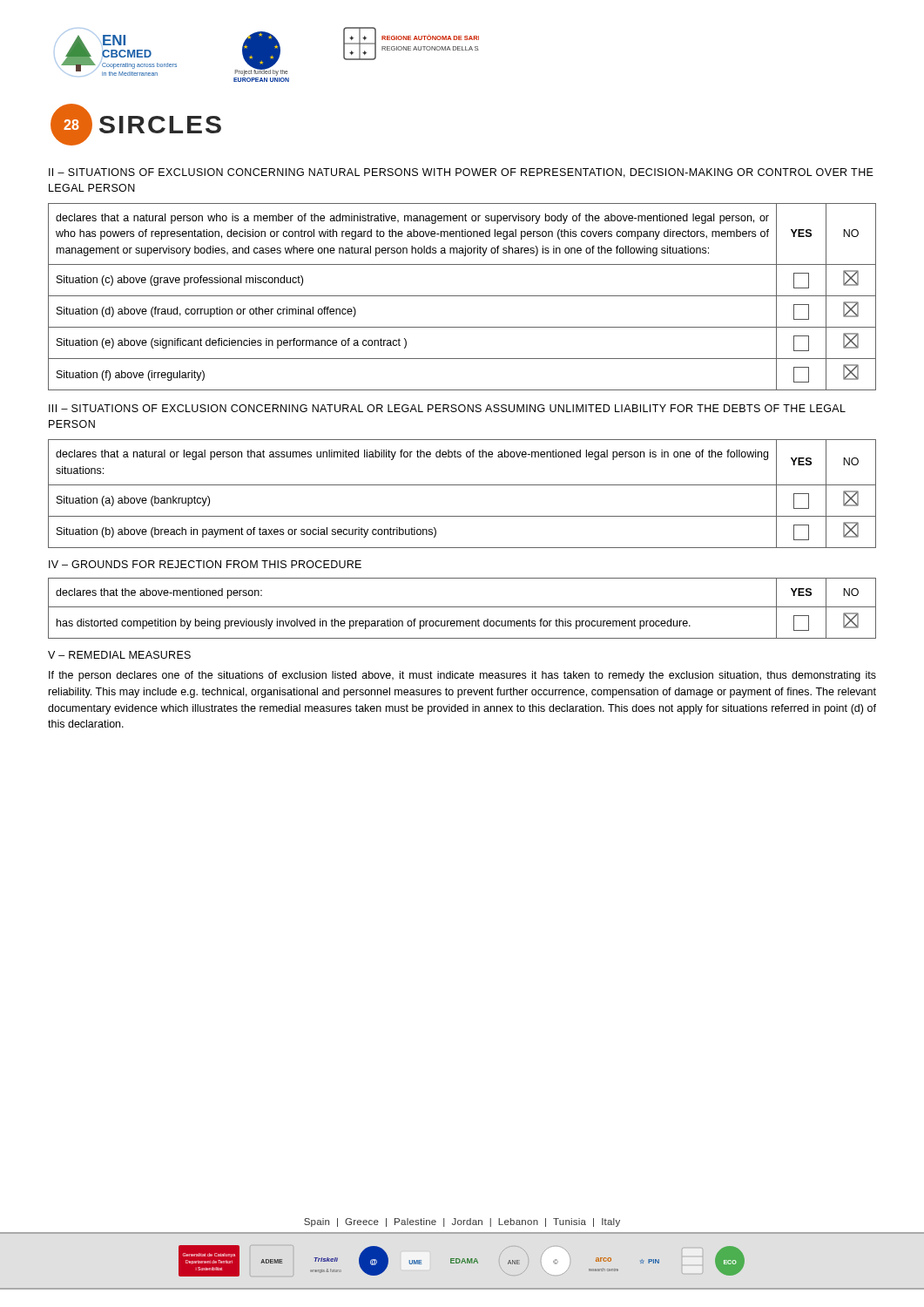924x1307 pixels.
Task: Find the section header that reads "IV – Grounds for Rejection from this"
Action: point(205,564)
